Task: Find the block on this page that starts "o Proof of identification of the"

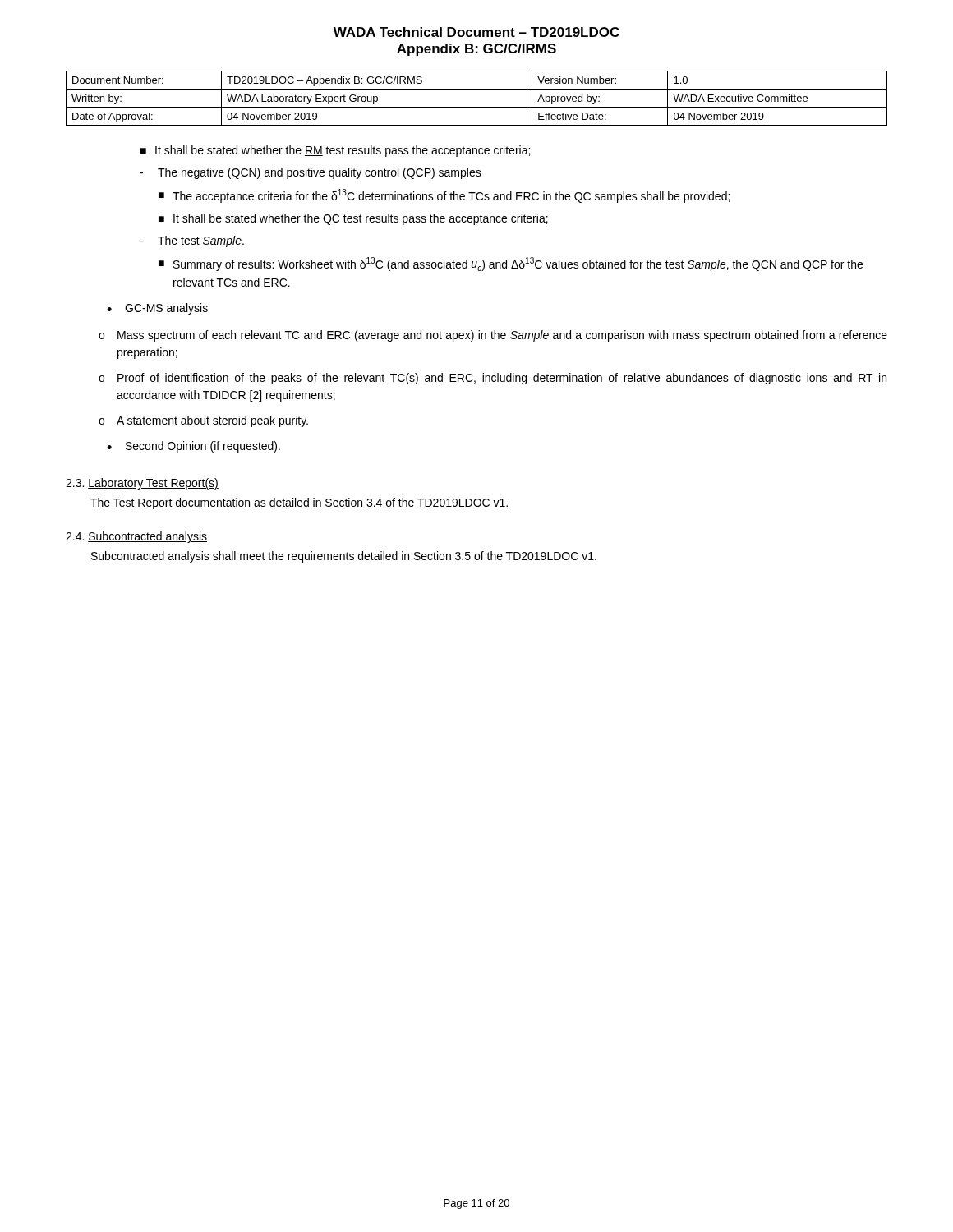Action: coord(493,387)
